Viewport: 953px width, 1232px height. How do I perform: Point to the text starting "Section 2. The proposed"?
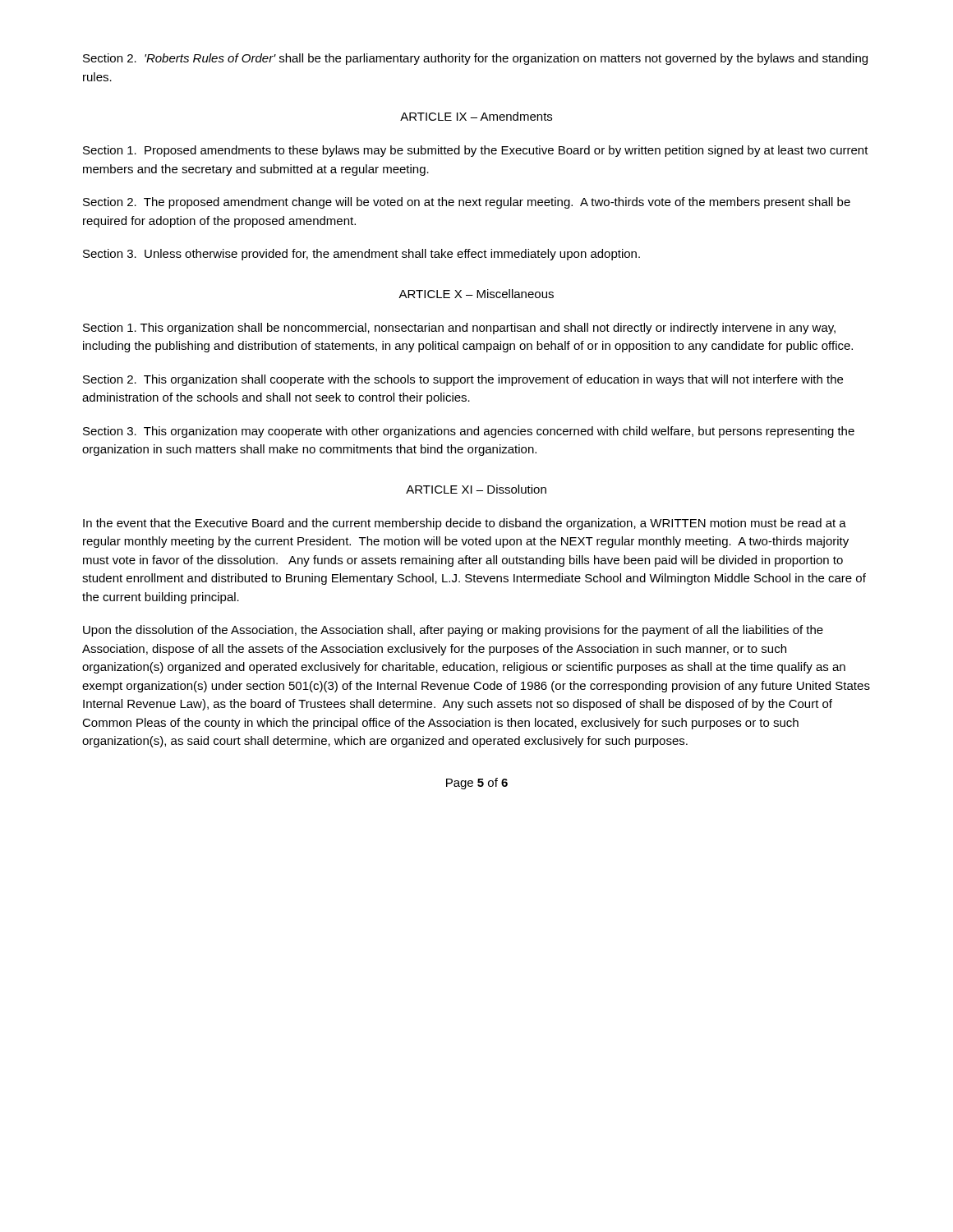click(466, 211)
